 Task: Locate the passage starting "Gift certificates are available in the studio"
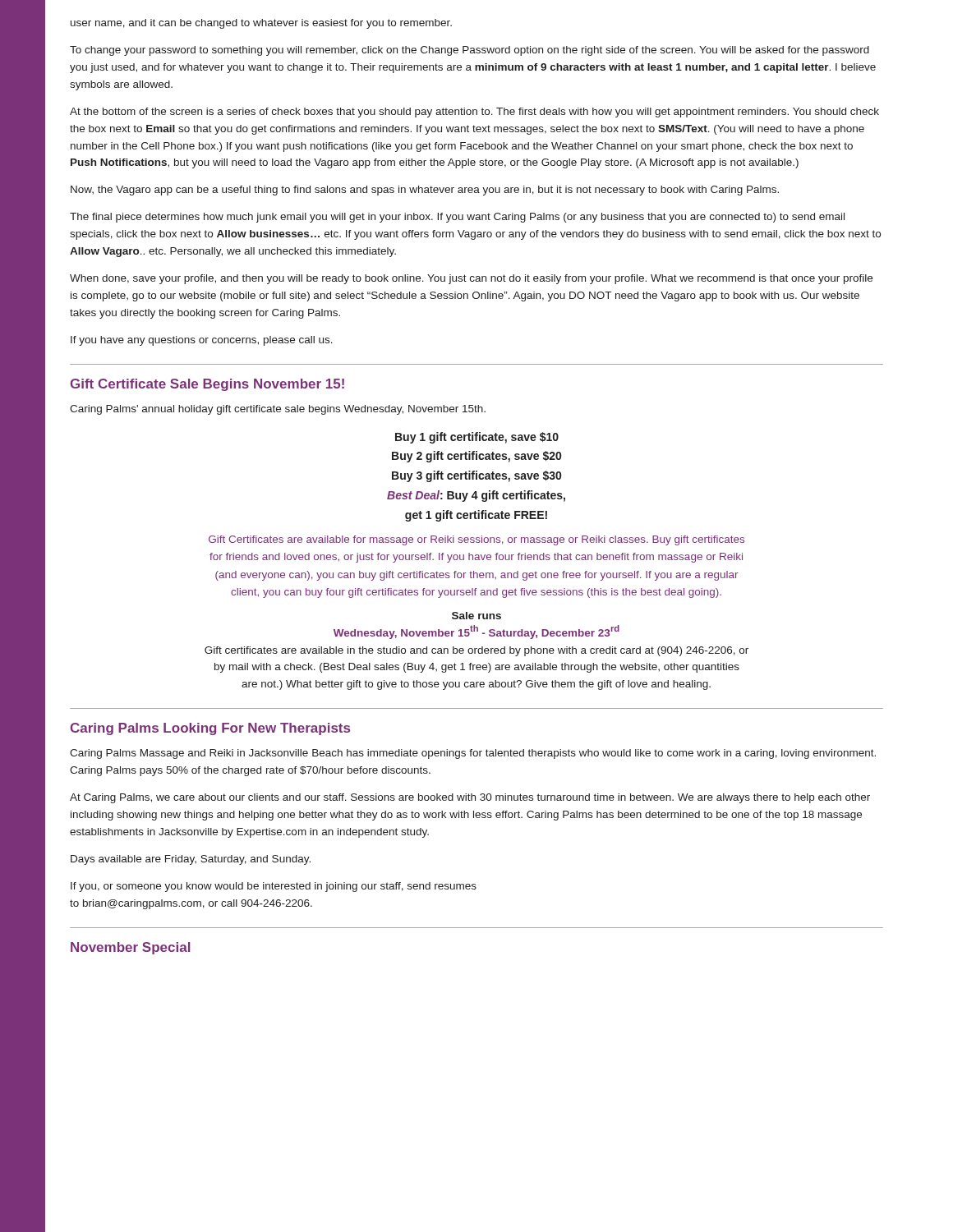point(476,667)
